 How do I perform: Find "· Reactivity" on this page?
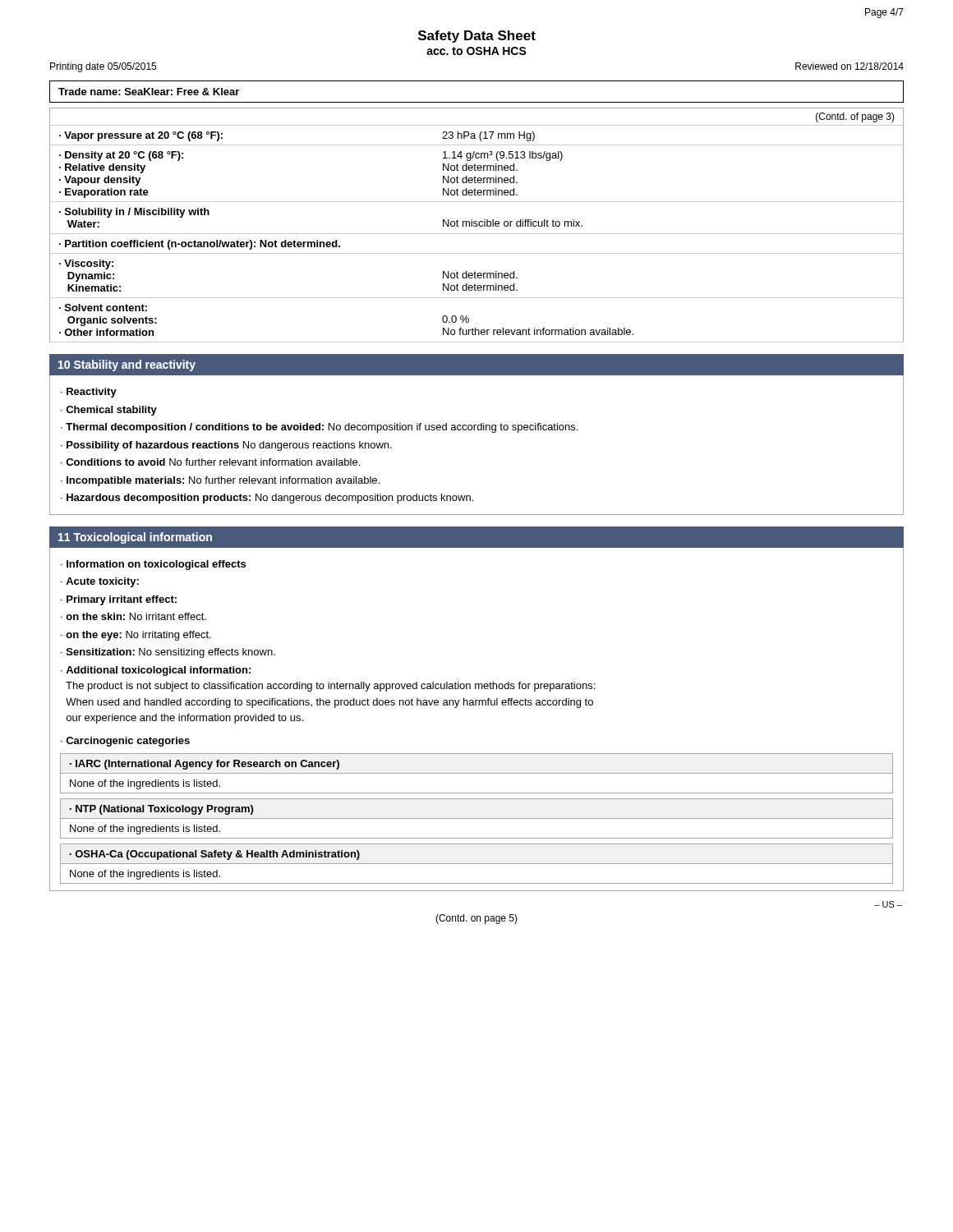[x=88, y=391]
